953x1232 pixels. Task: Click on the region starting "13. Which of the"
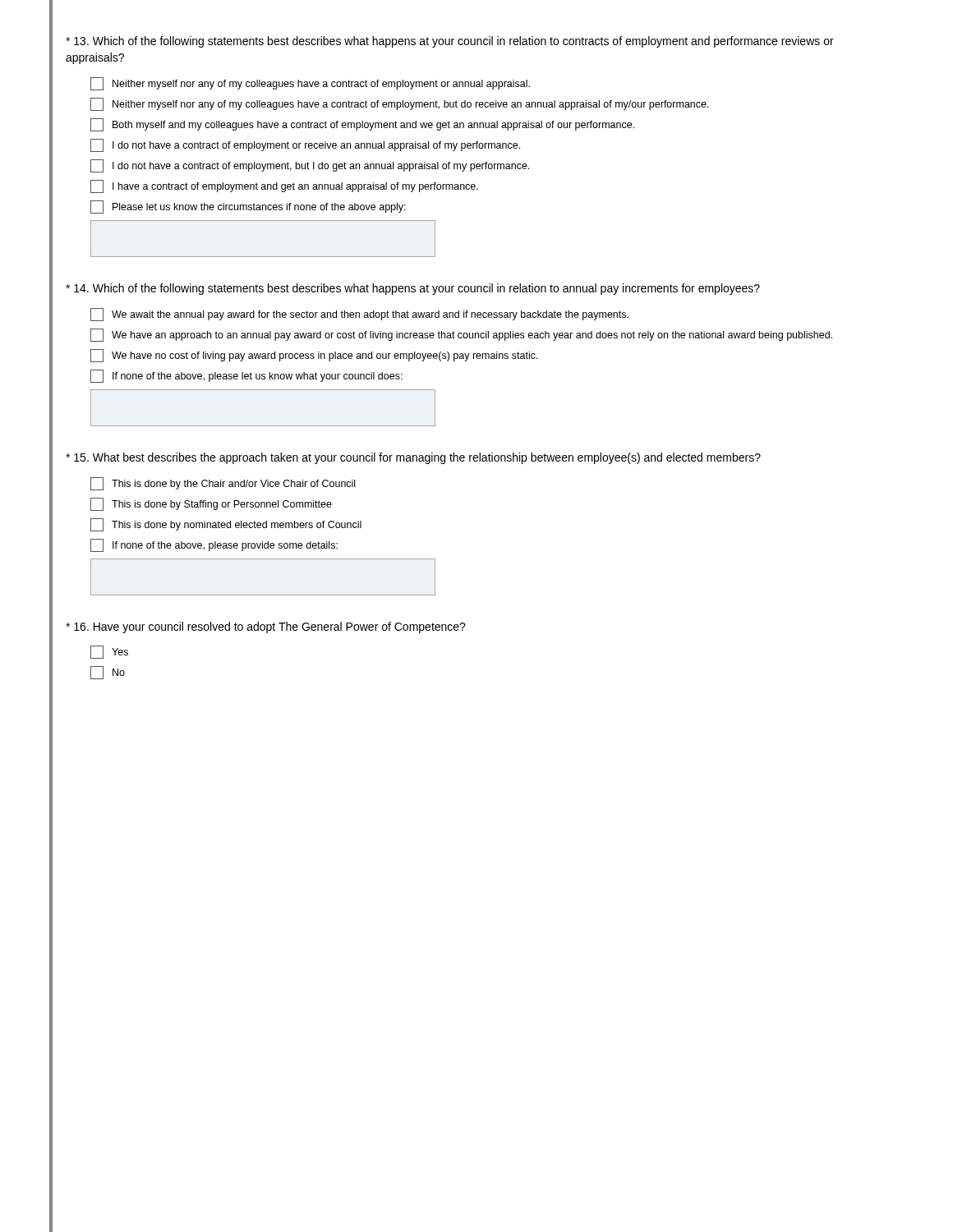(x=476, y=145)
